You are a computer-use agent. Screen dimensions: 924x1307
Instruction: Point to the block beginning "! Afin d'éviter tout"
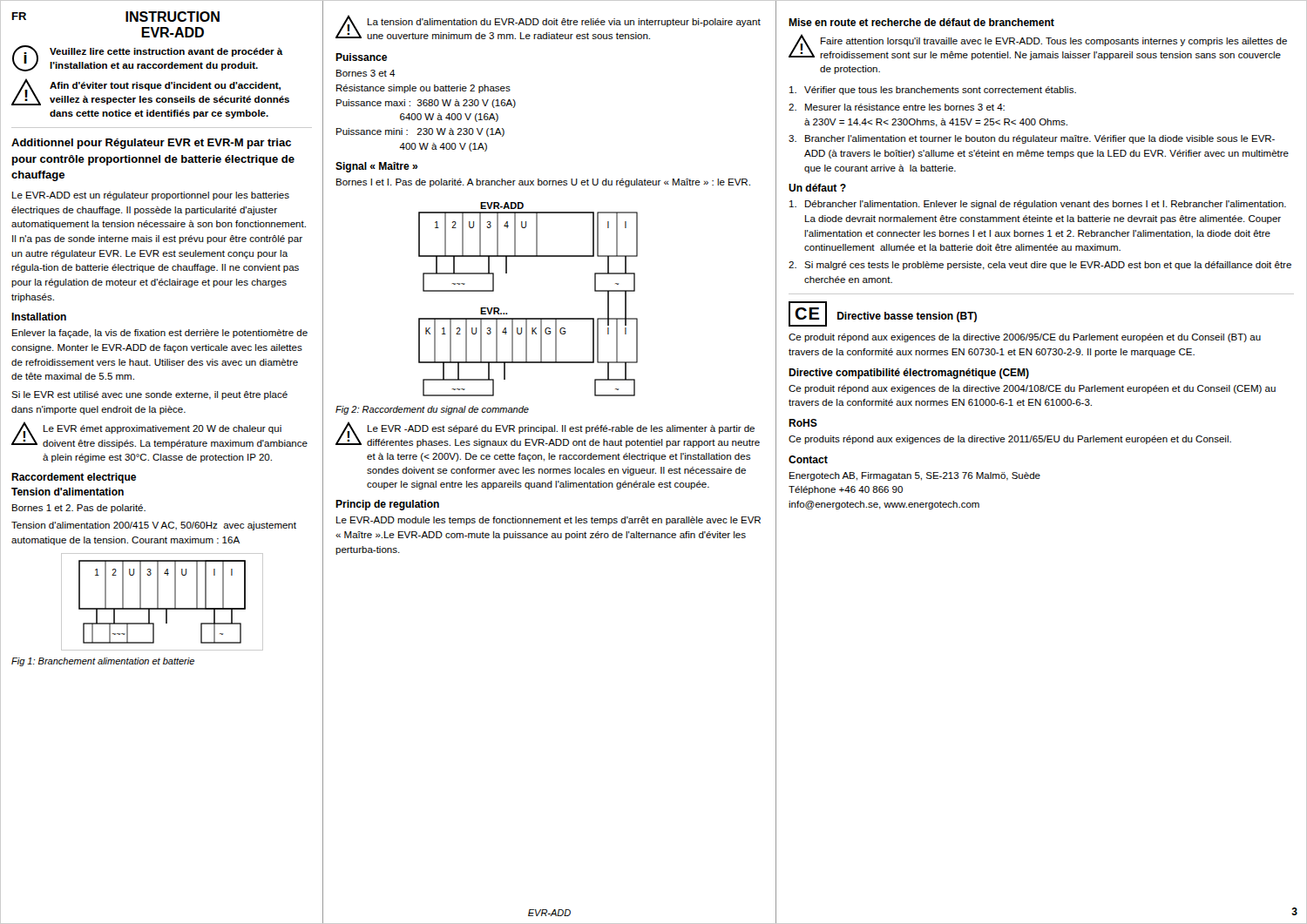(162, 100)
